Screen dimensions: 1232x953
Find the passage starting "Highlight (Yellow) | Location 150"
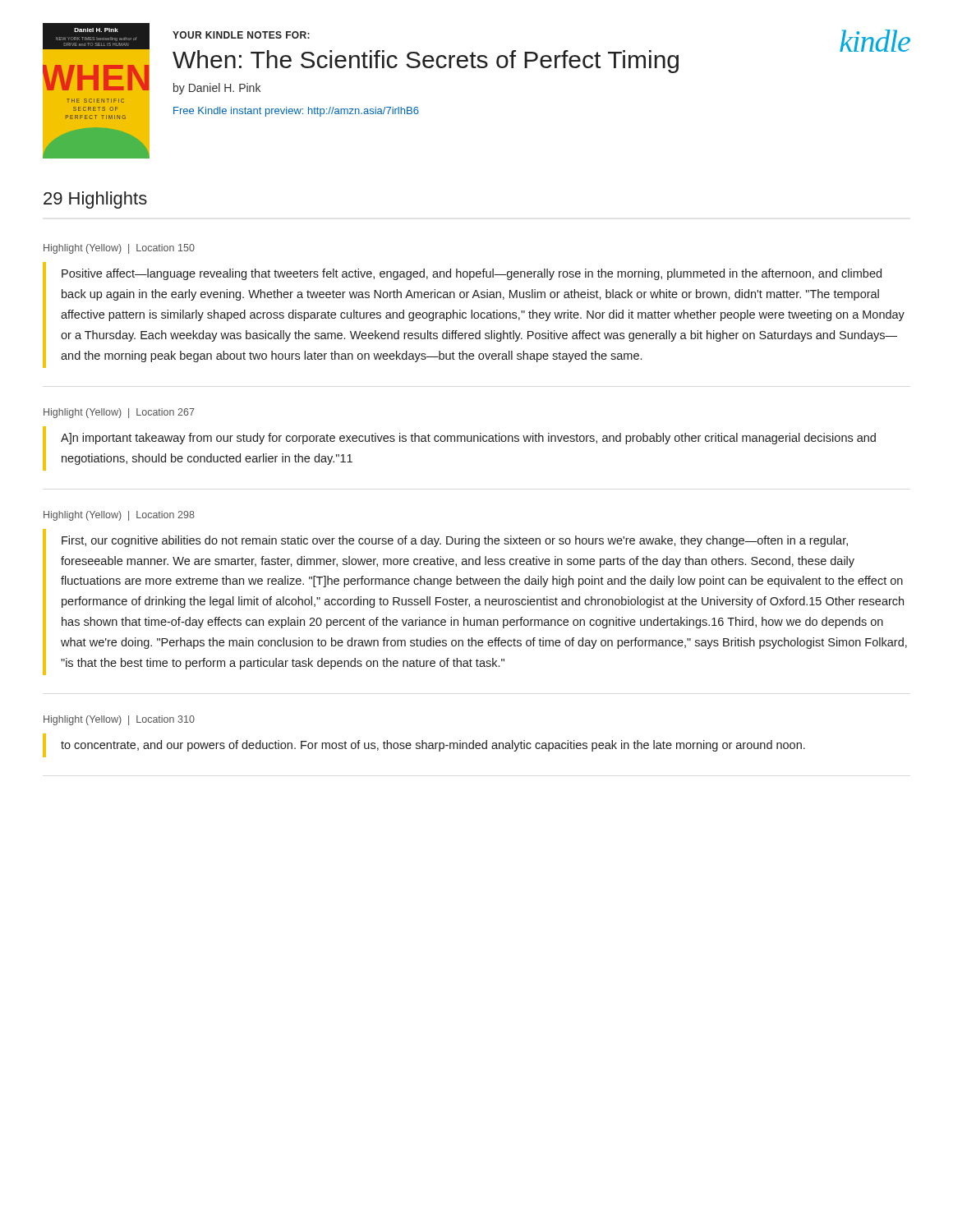pos(119,248)
